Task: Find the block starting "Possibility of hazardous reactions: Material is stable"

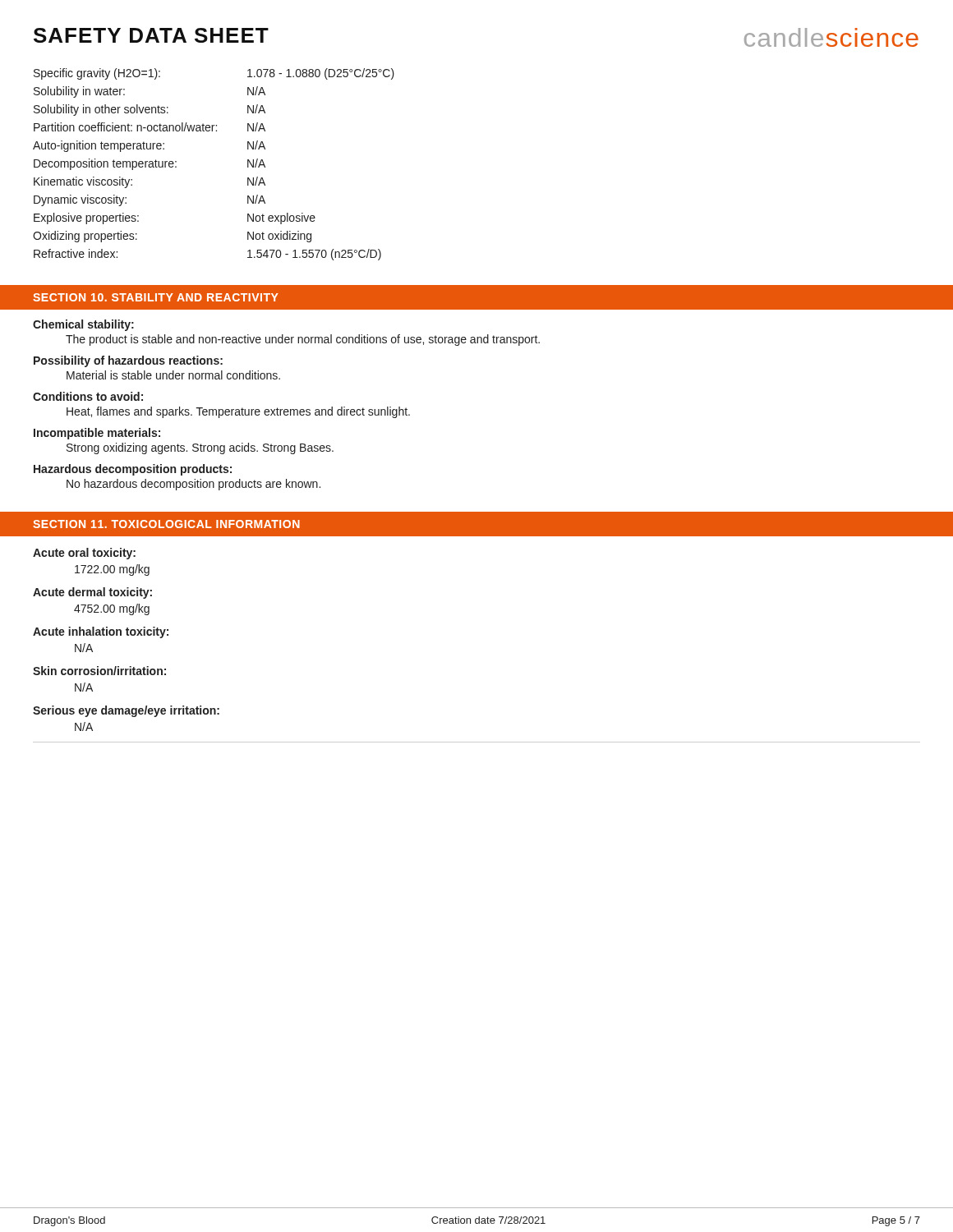Action: click(x=128, y=361)
